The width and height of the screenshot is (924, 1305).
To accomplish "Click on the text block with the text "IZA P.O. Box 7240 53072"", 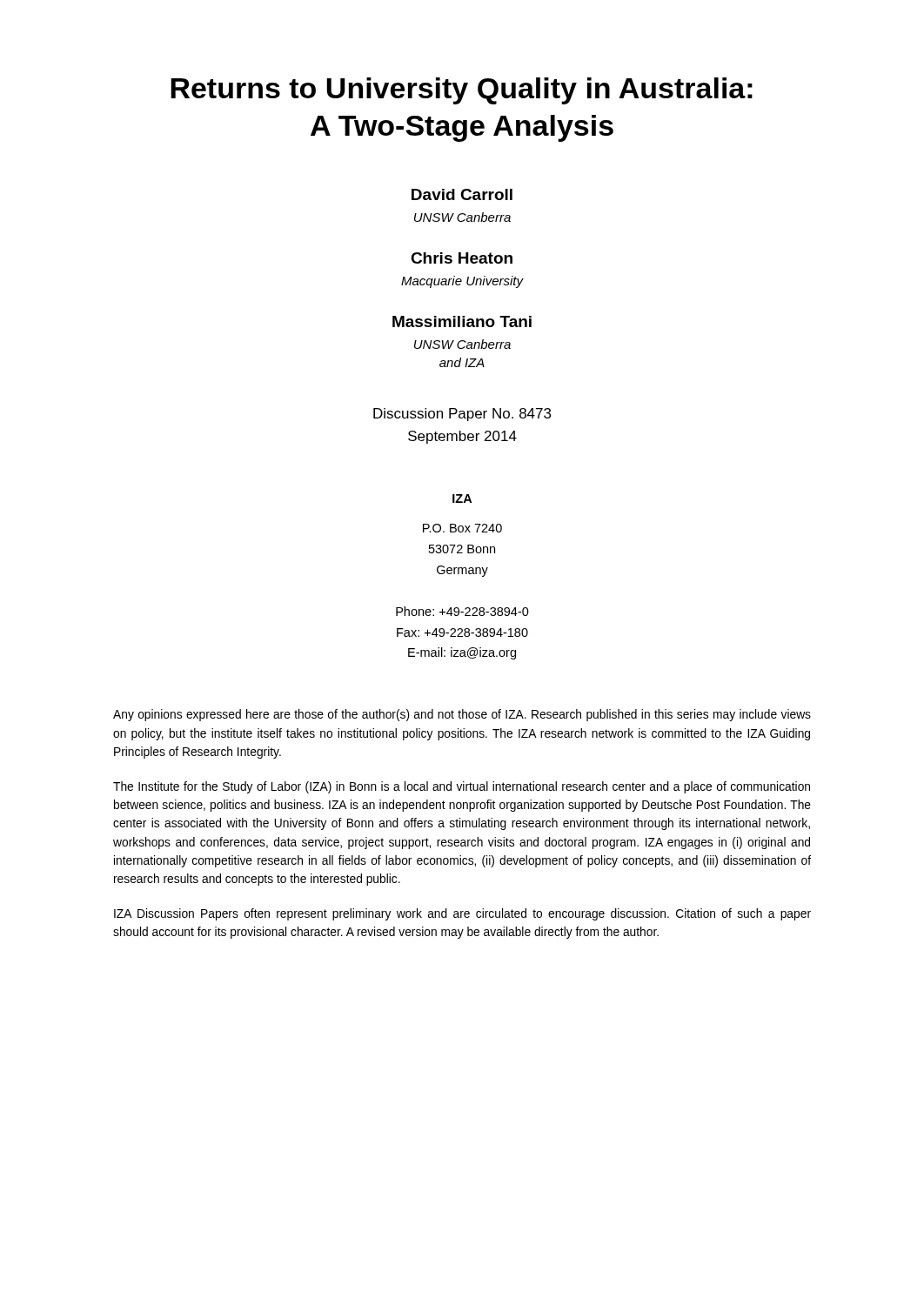I will (x=462, y=577).
